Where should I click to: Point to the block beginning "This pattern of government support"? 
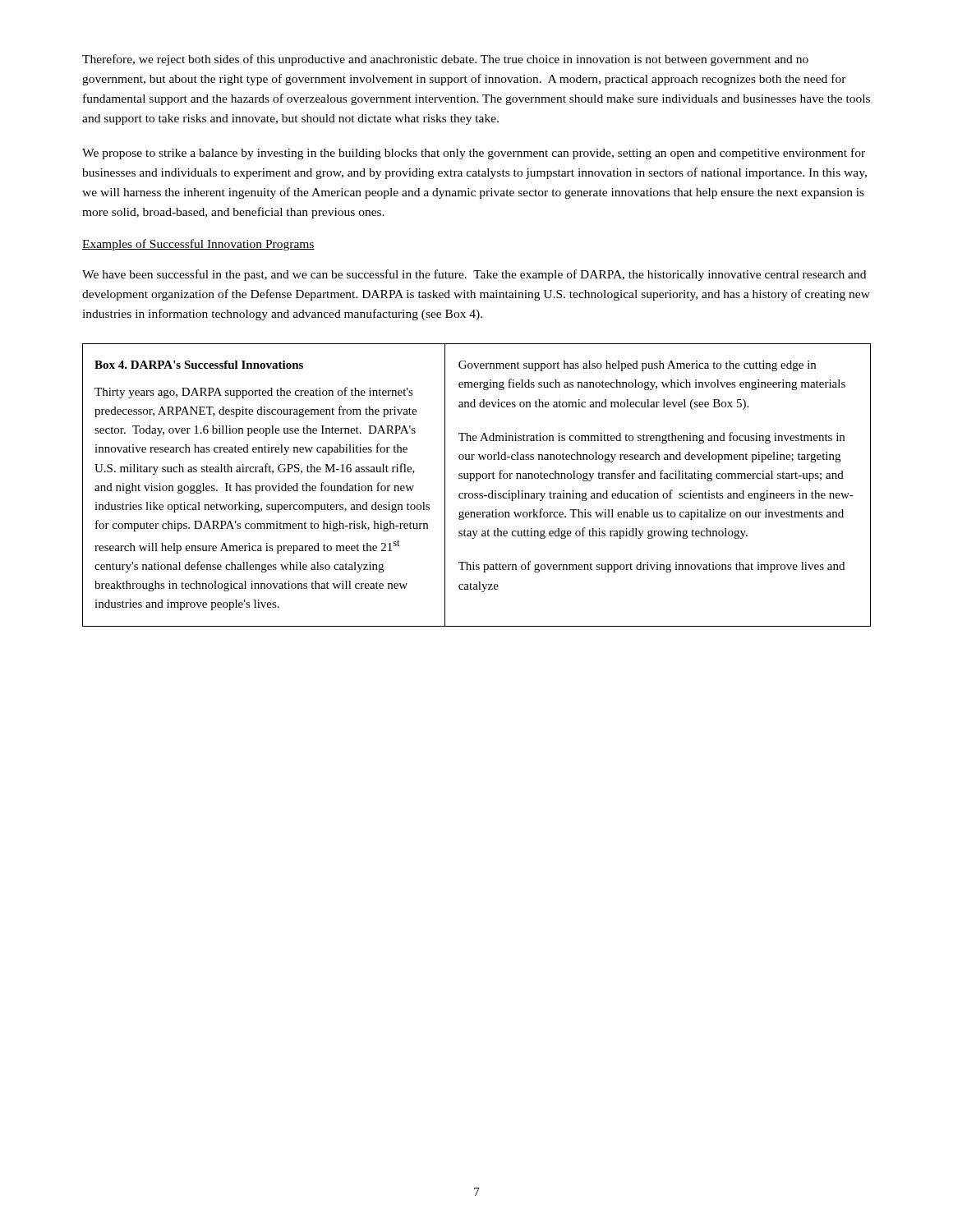[x=652, y=576]
